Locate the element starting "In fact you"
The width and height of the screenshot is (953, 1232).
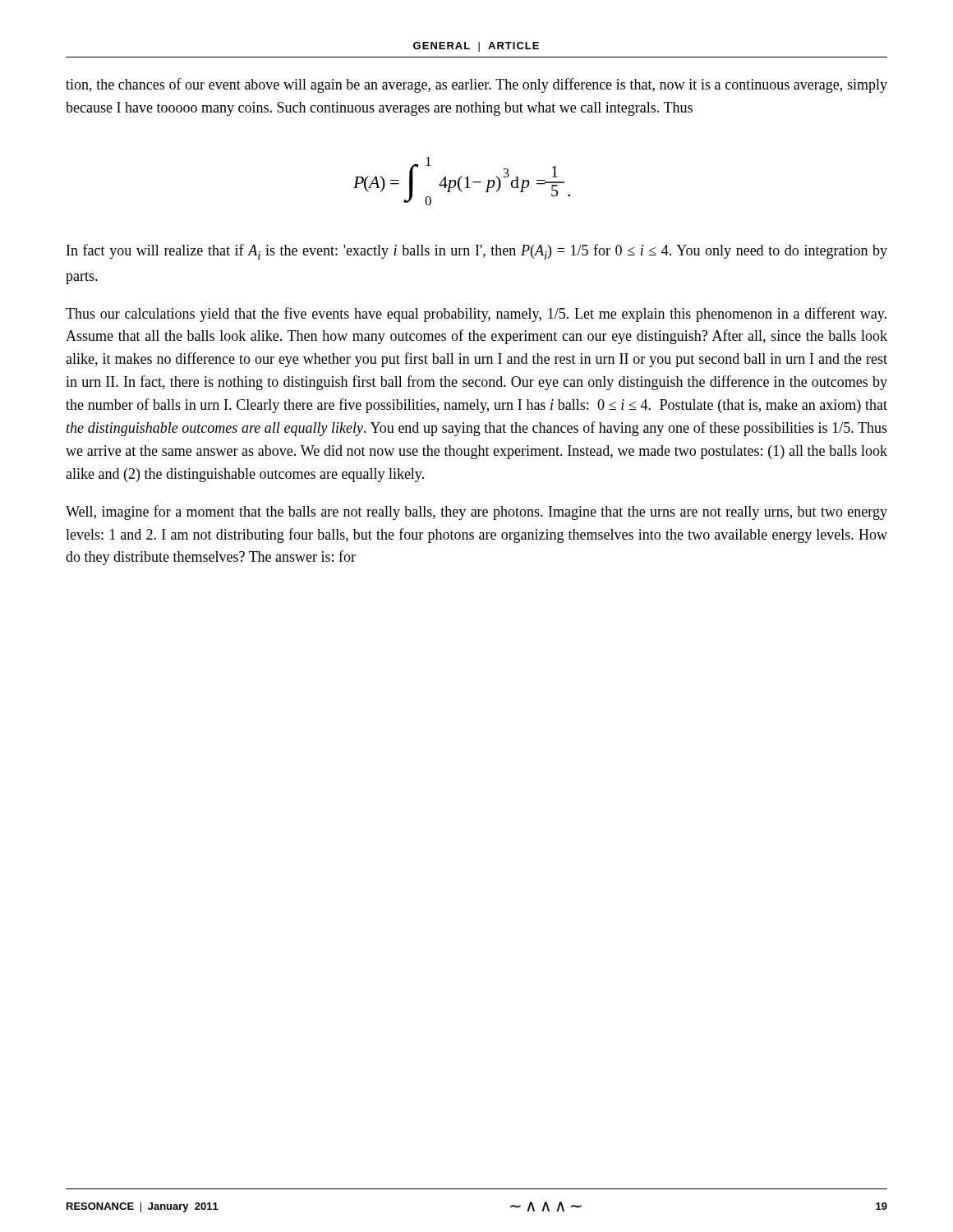476,263
